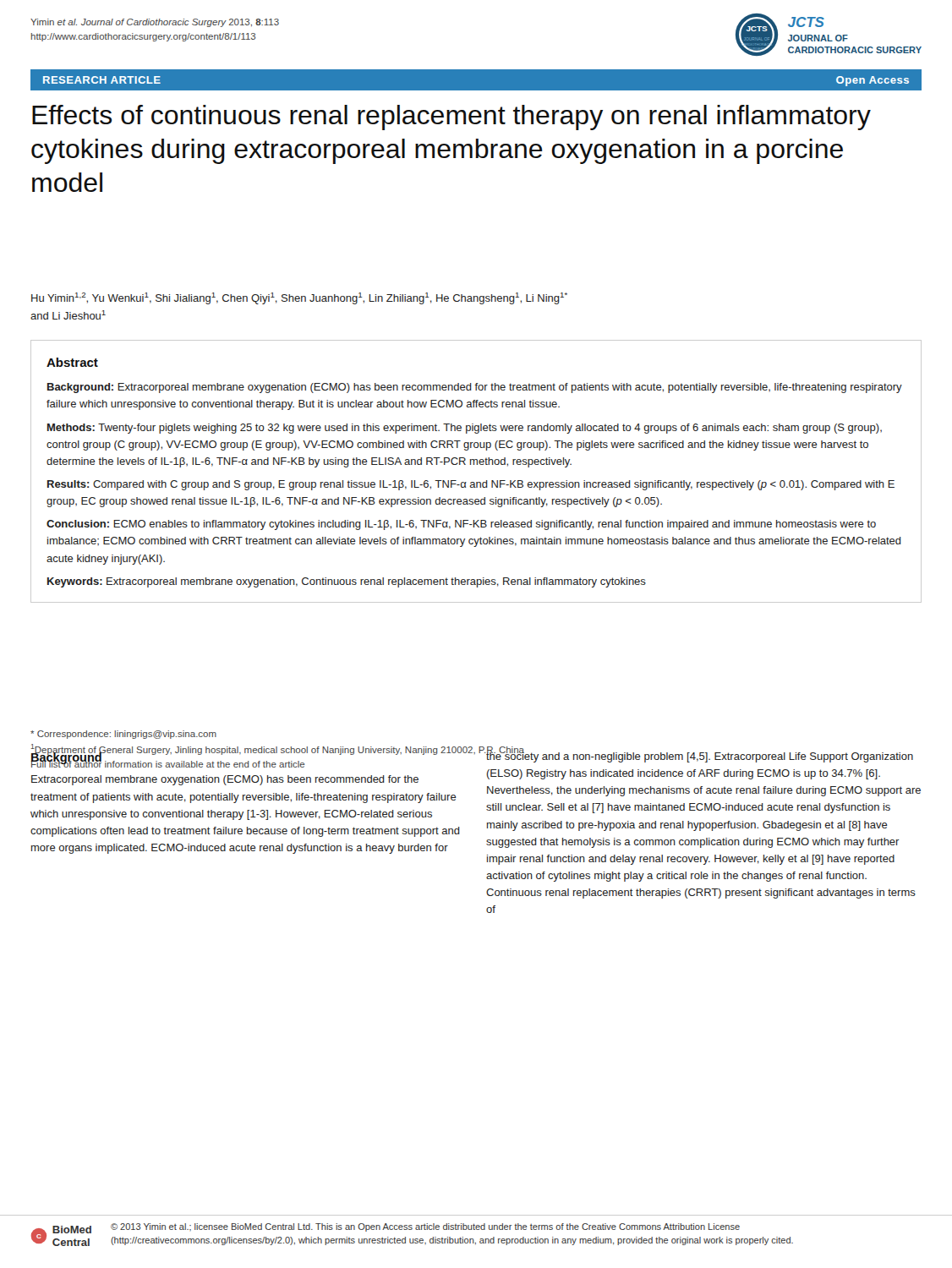Point to the passage starting "Hu Yimin1,2, Yu Wenkui1, Shi Jialiang1,"

[299, 306]
